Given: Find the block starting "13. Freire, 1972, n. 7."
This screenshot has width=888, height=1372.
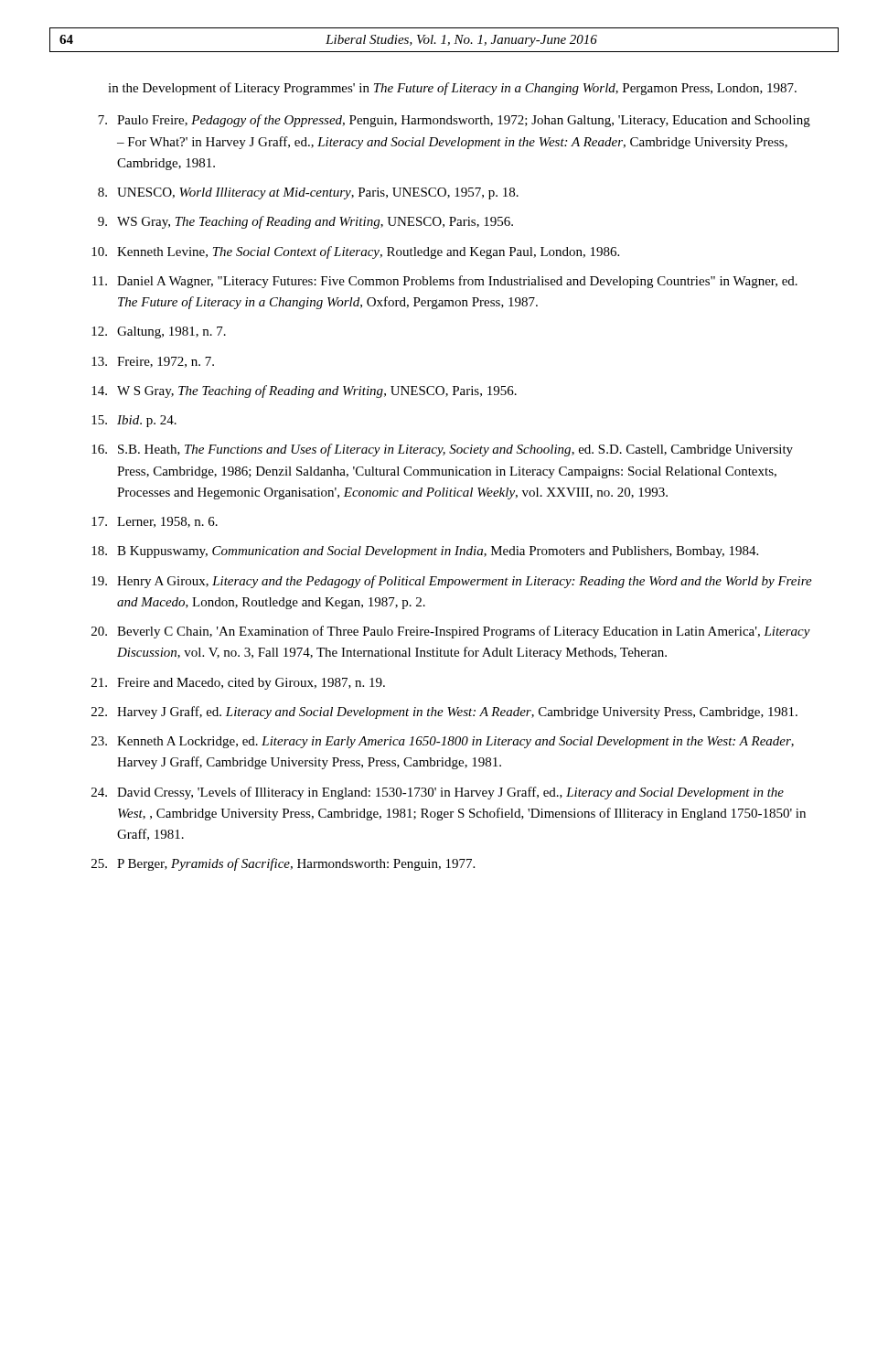Looking at the screenshot, I should (x=153, y=362).
